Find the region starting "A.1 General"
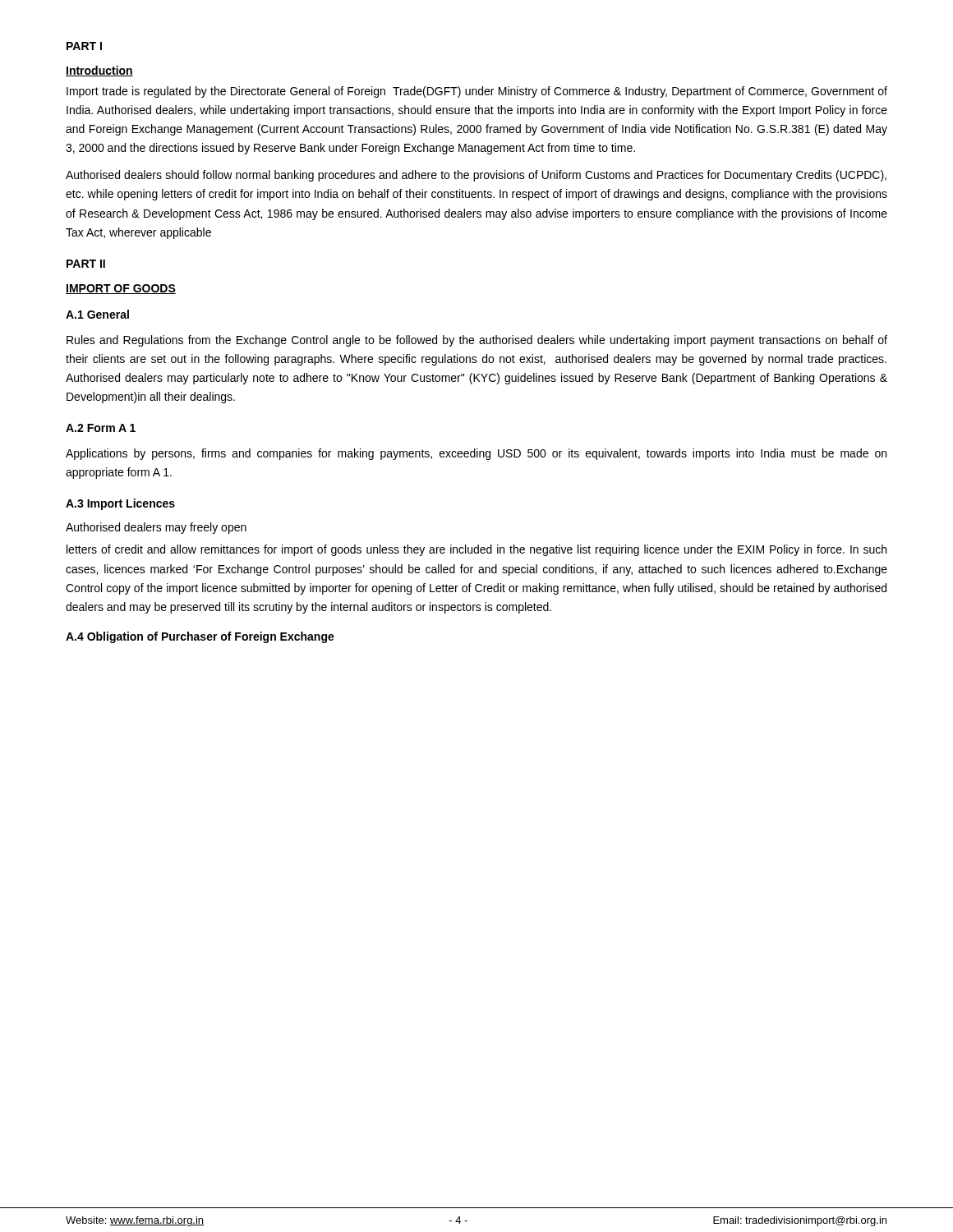The width and height of the screenshot is (953, 1232). tap(98, 314)
